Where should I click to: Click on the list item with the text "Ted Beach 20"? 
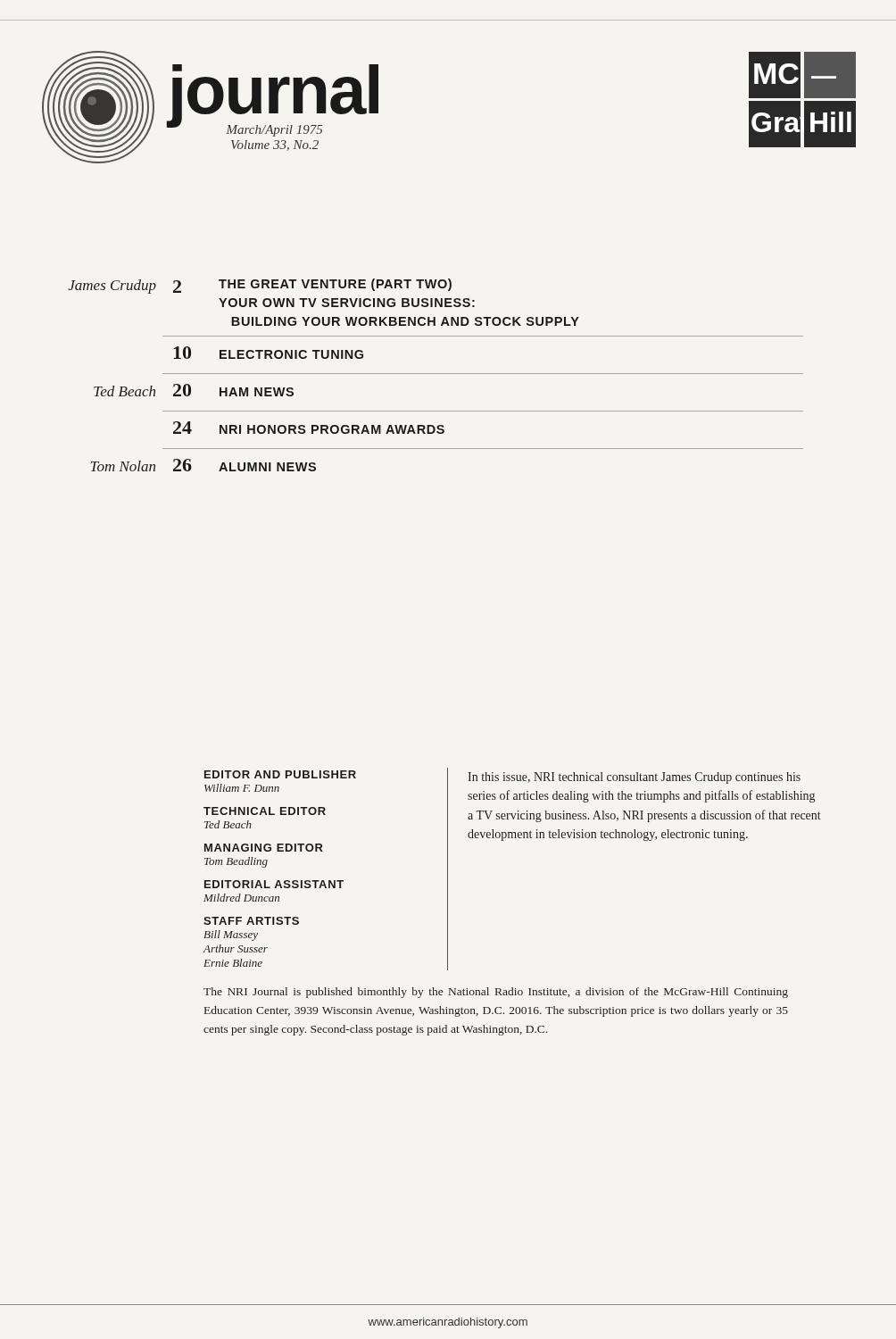click(x=194, y=390)
